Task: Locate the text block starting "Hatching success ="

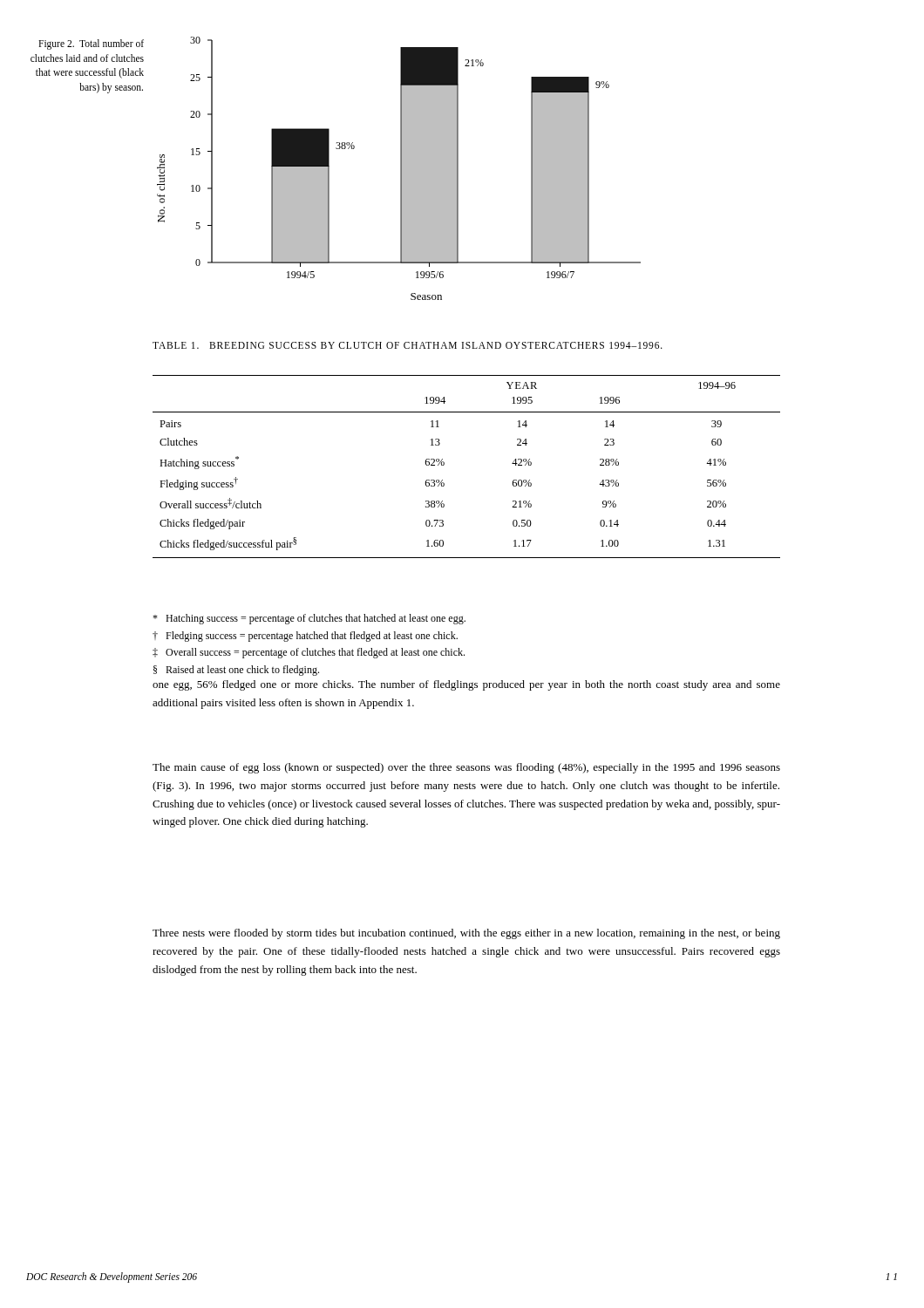Action: pyautogui.click(x=309, y=618)
